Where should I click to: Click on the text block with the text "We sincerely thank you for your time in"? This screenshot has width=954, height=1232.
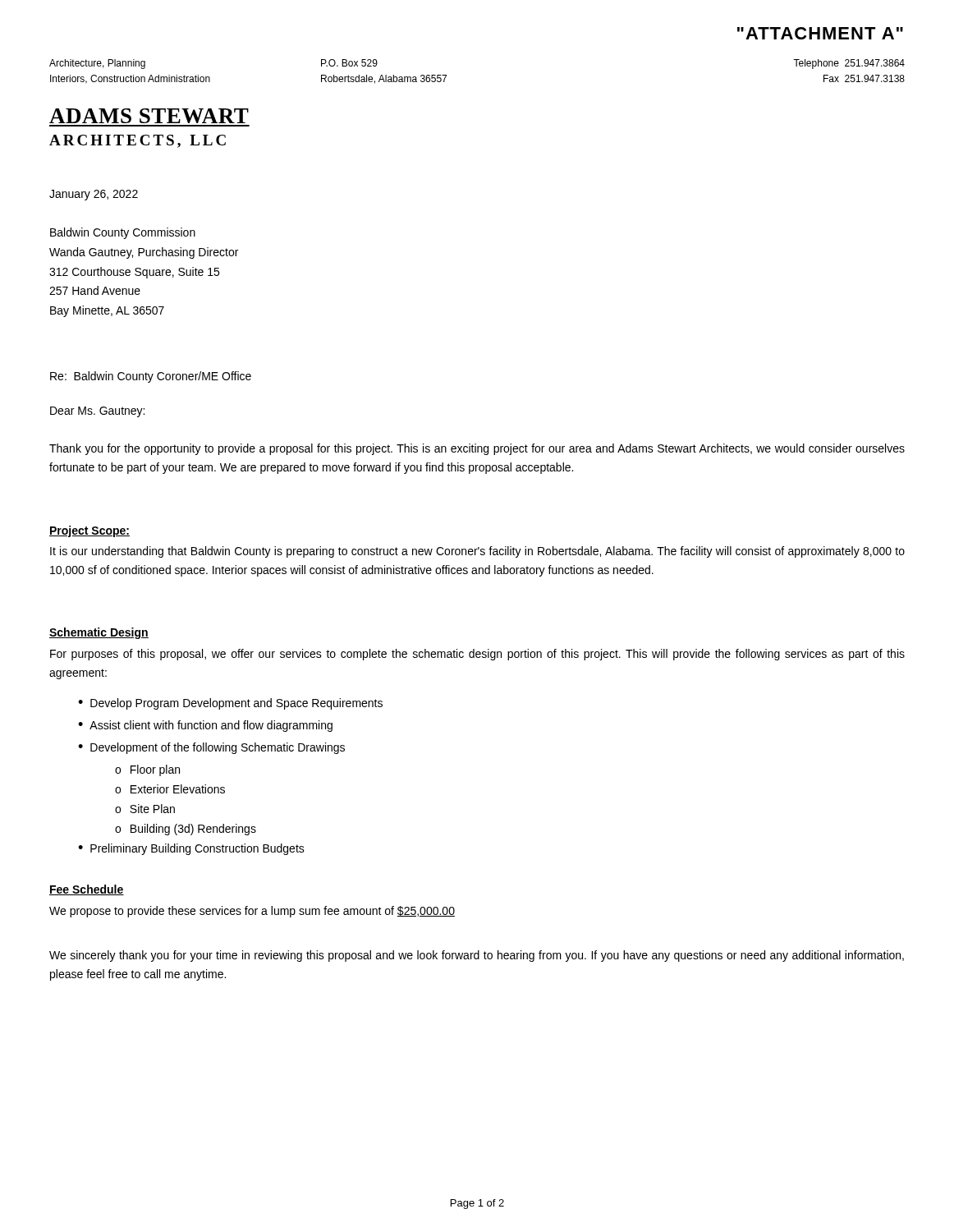[x=477, y=965]
